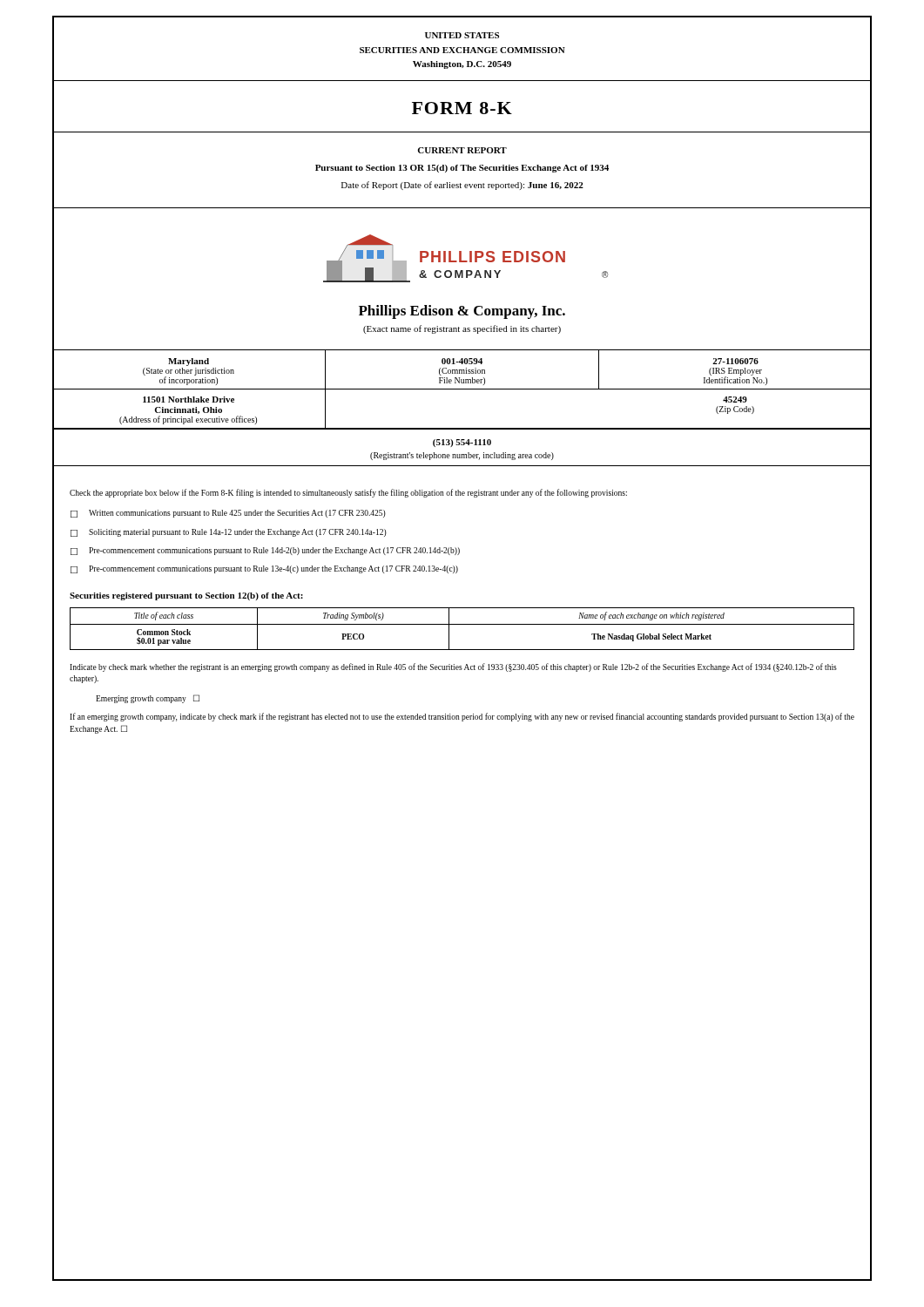Find the section header that reads "Securities registered pursuant to Section 12(b) of"
This screenshot has height=1307, width=924.
(x=186, y=596)
